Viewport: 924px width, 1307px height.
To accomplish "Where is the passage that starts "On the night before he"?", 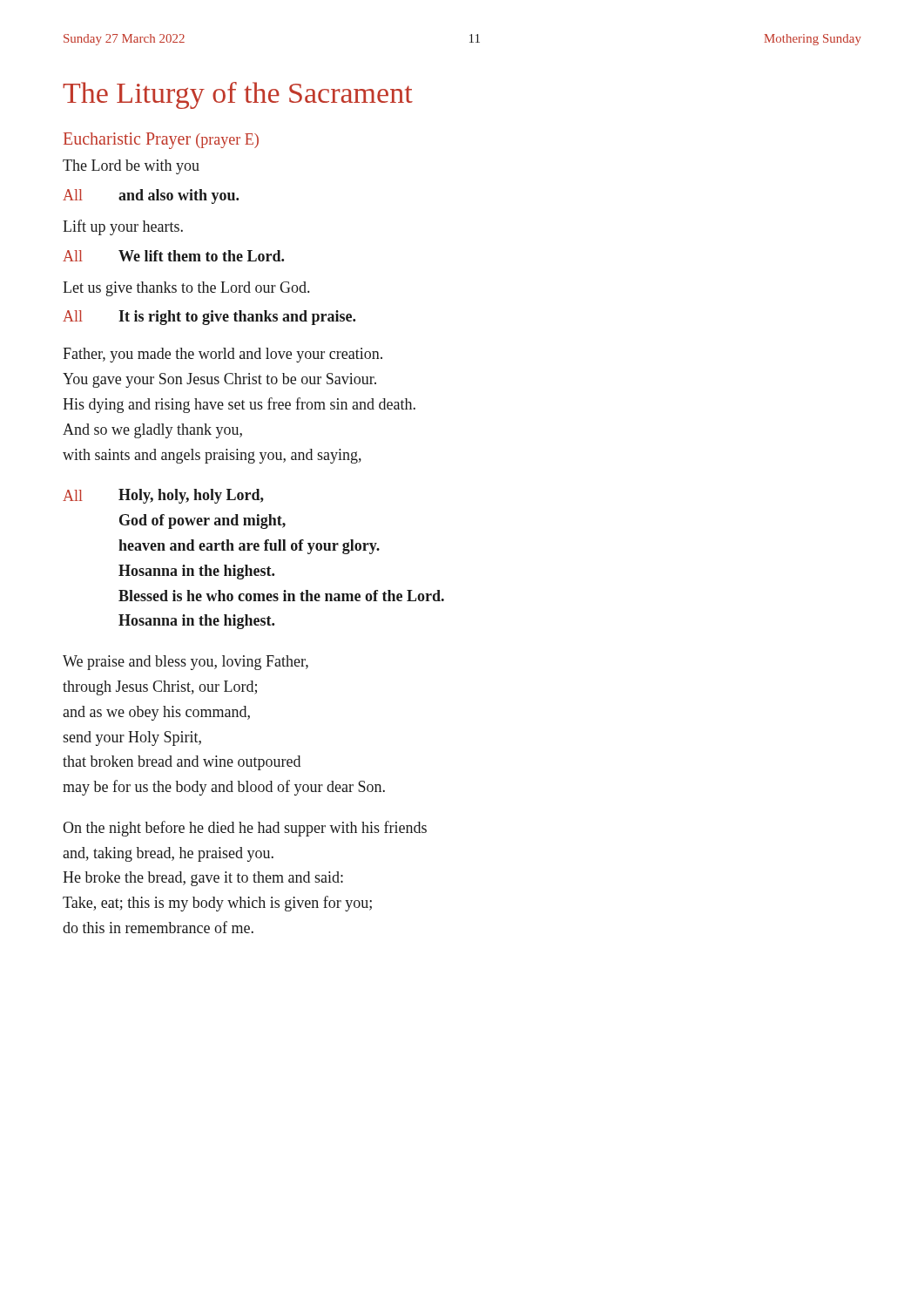I will point(245,829).
